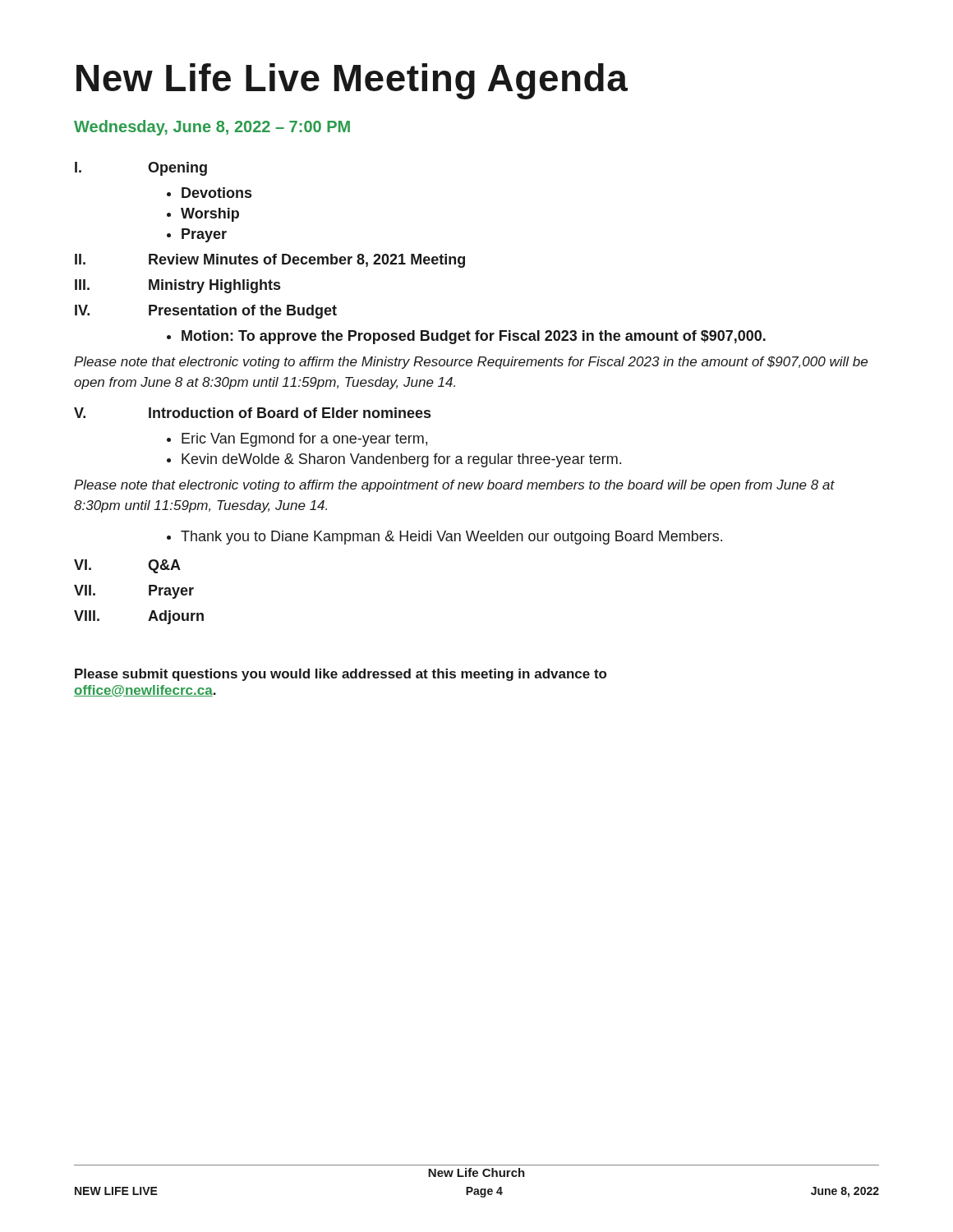
Task: Find the list item that reads "IV. Presentation of the Budget"
Action: pos(205,311)
